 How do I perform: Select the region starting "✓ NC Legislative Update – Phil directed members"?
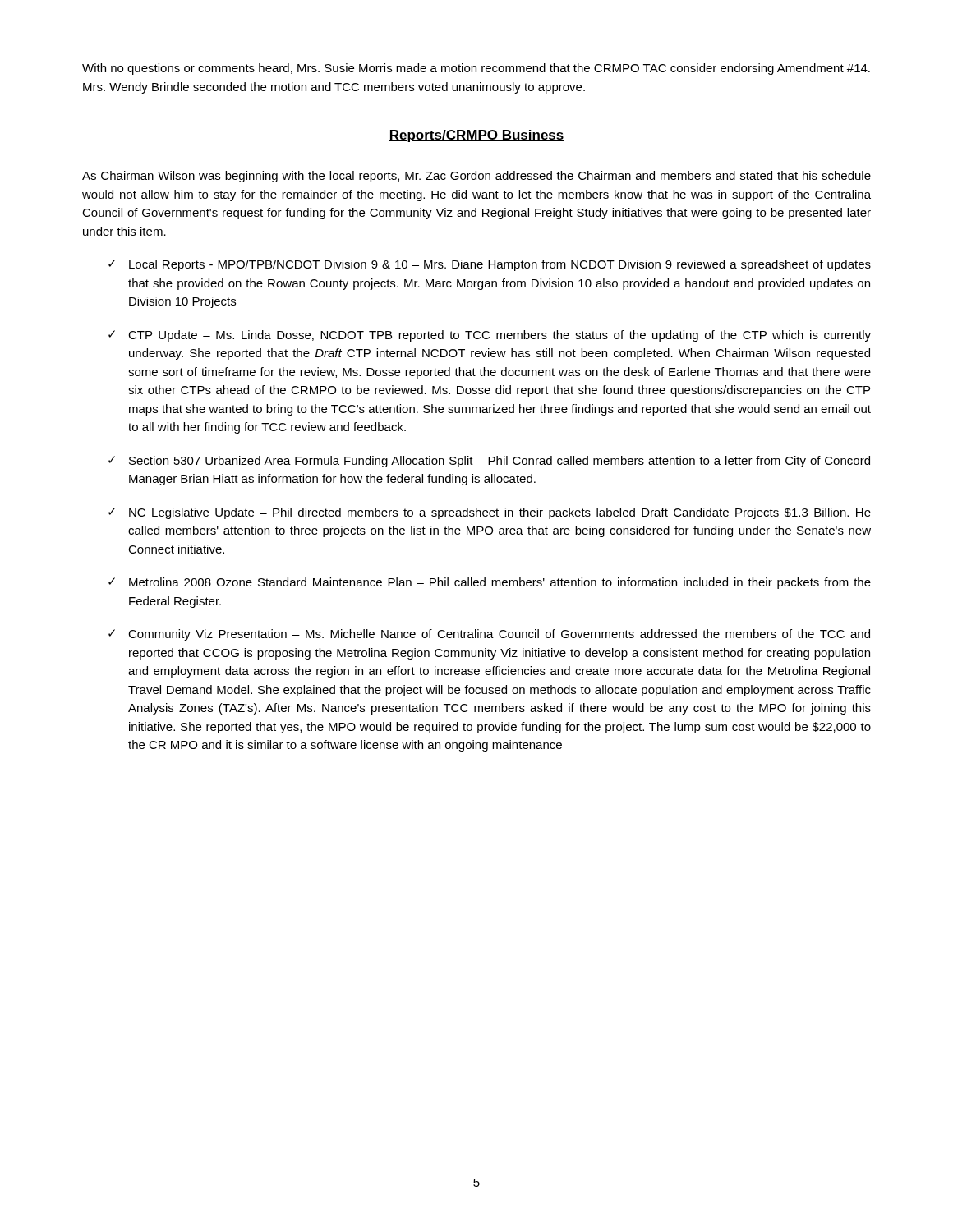pyautogui.click(x=489, y=531)
